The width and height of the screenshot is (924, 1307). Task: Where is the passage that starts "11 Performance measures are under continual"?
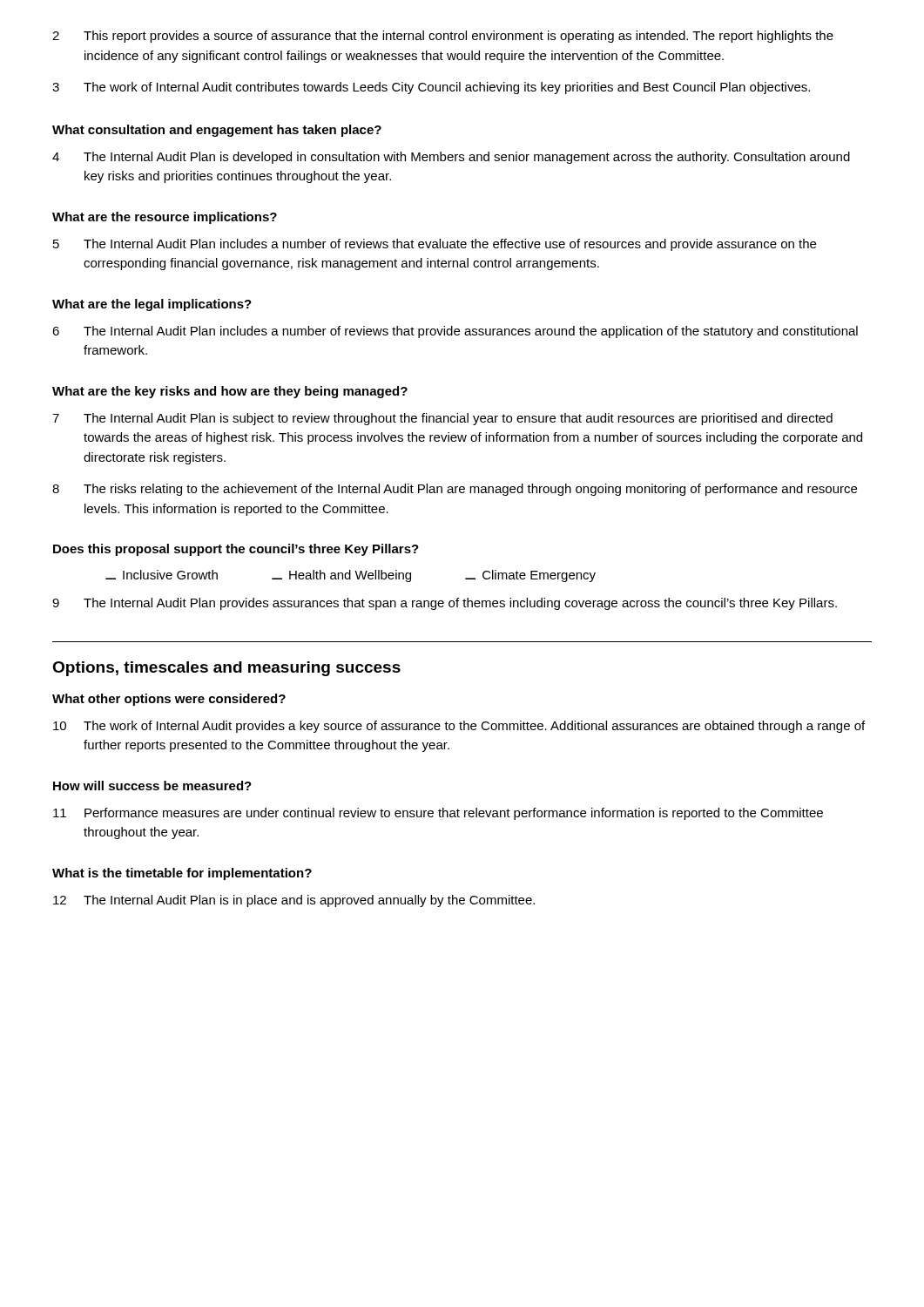462,822
